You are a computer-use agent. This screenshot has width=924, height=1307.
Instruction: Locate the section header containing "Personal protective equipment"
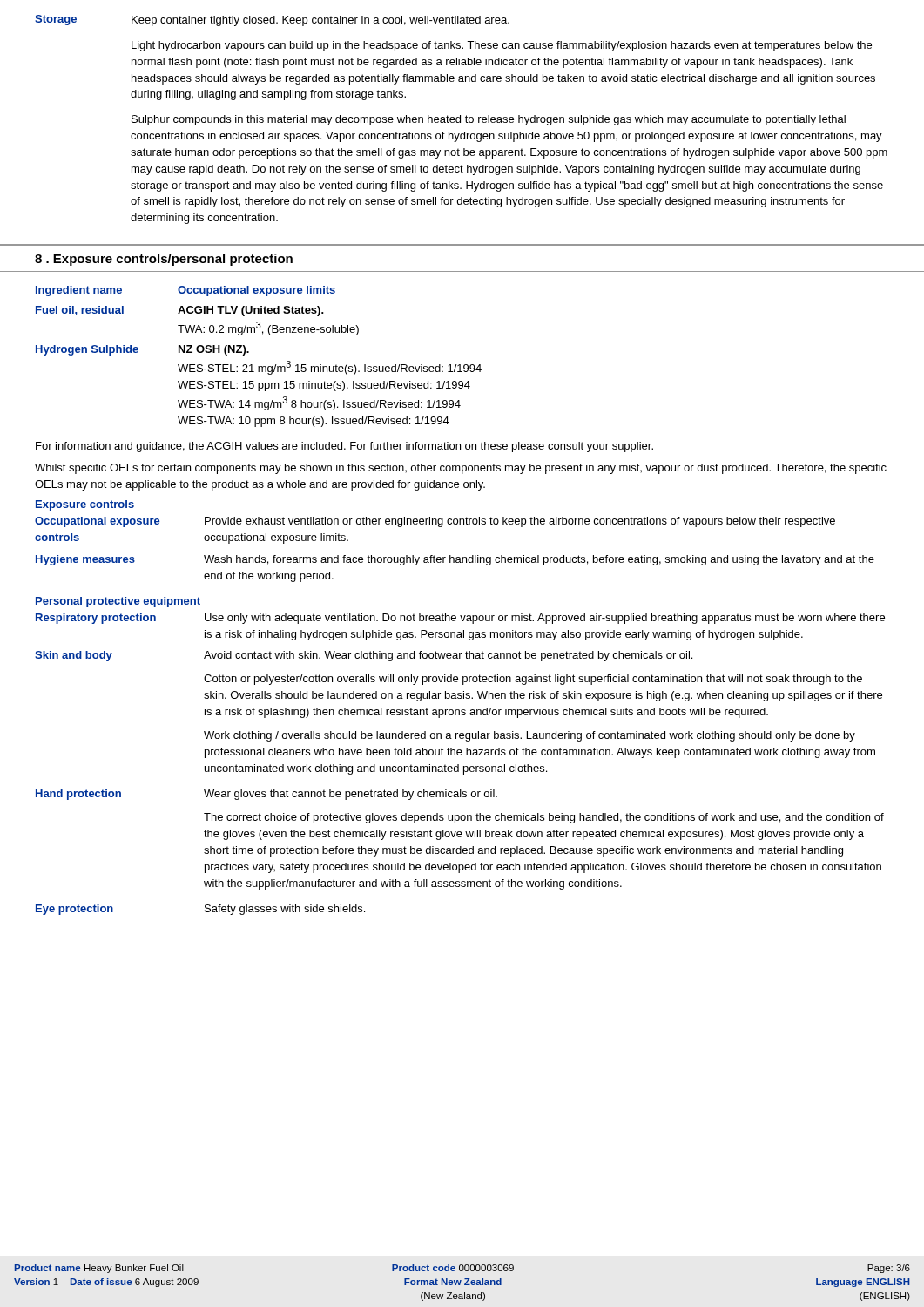[x=118, y=601]
